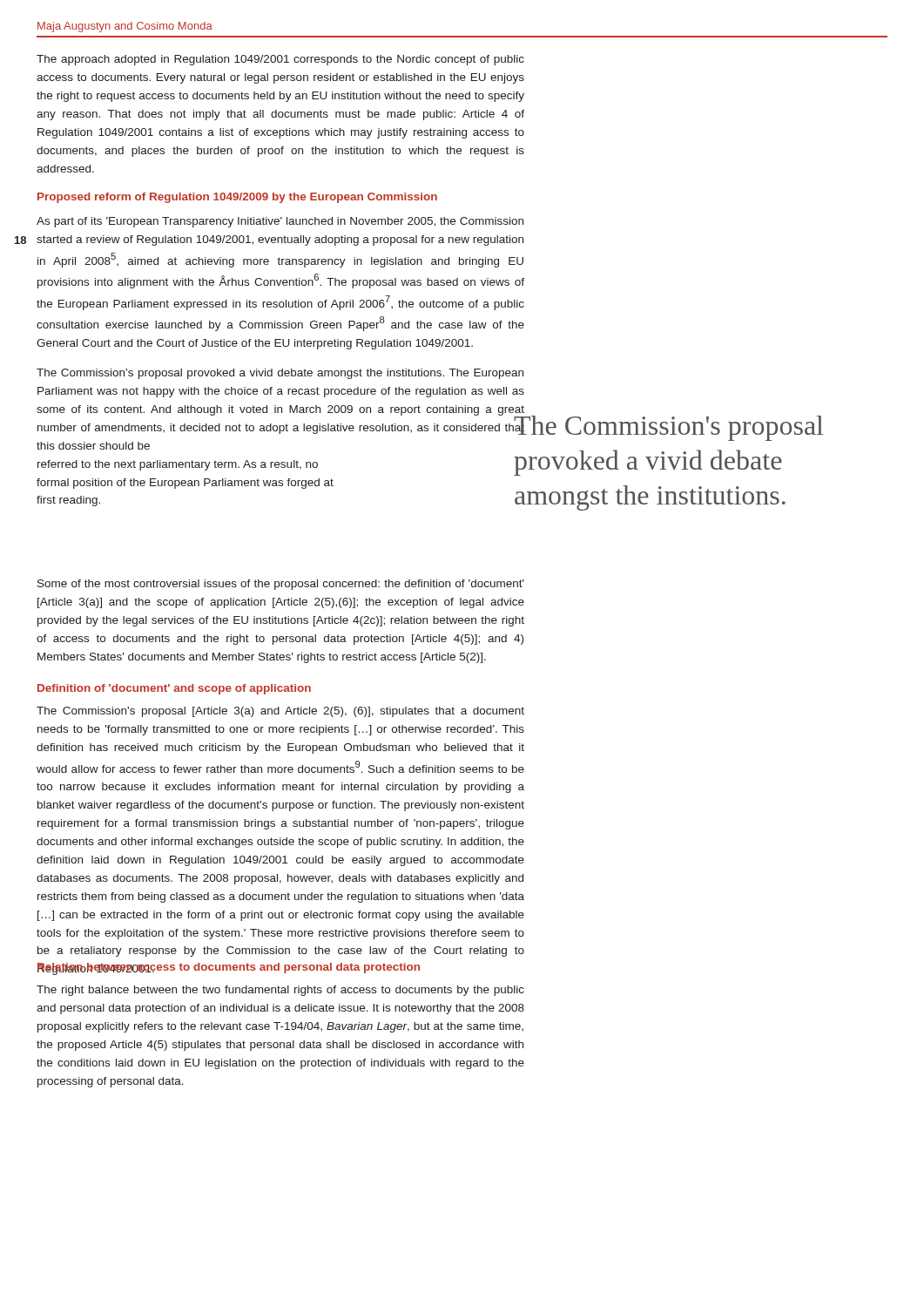Locate the text starting "The right balance between the two fundamental"
Viewport: 924px width, 1307px height.
pos(280,1035)
